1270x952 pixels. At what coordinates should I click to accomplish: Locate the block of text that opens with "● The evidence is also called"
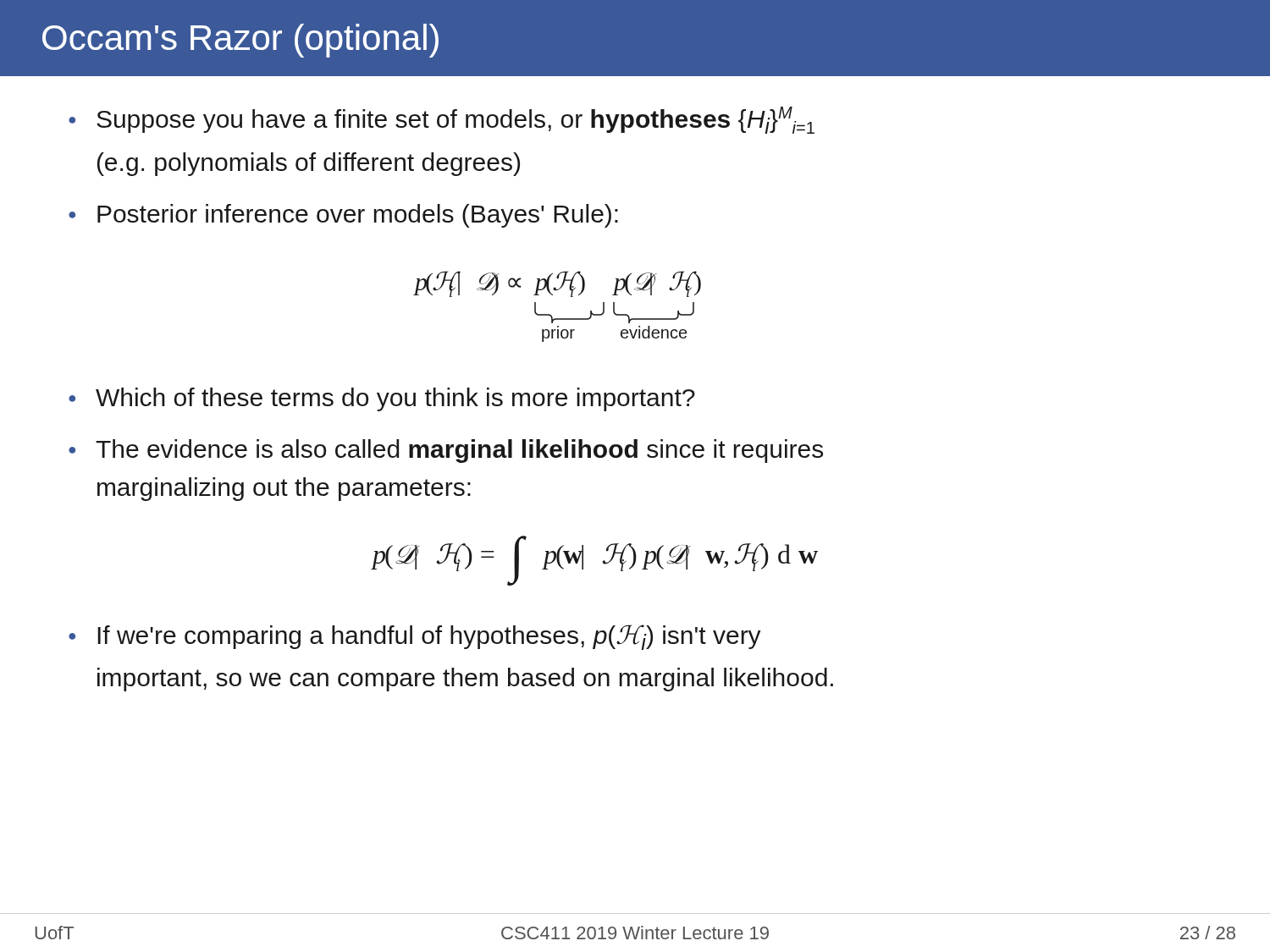click(446, 468)
